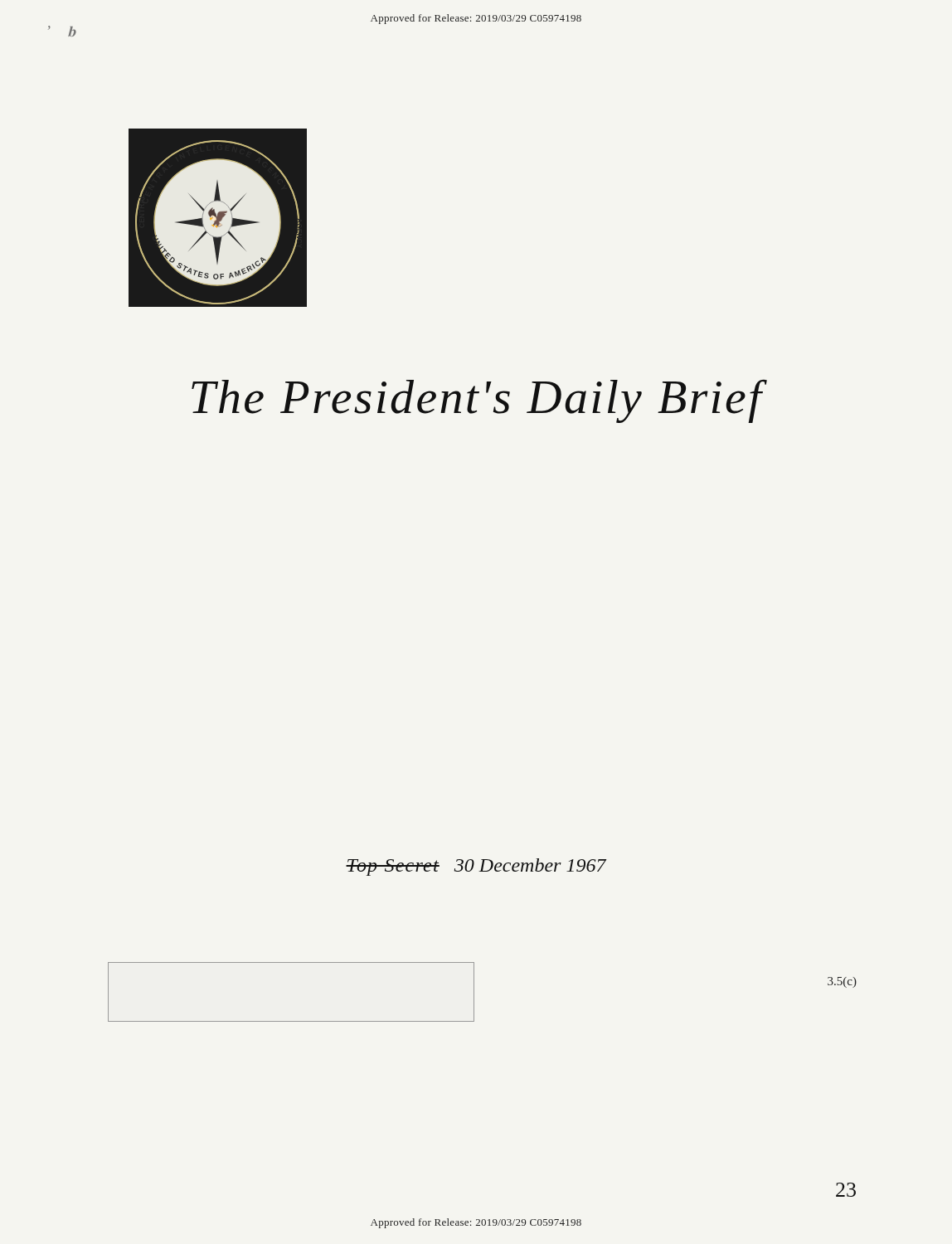This screenshot has height=1244, width=952.
Task: Point to "The President's Daily Brief"
Action: click(476, 397)
